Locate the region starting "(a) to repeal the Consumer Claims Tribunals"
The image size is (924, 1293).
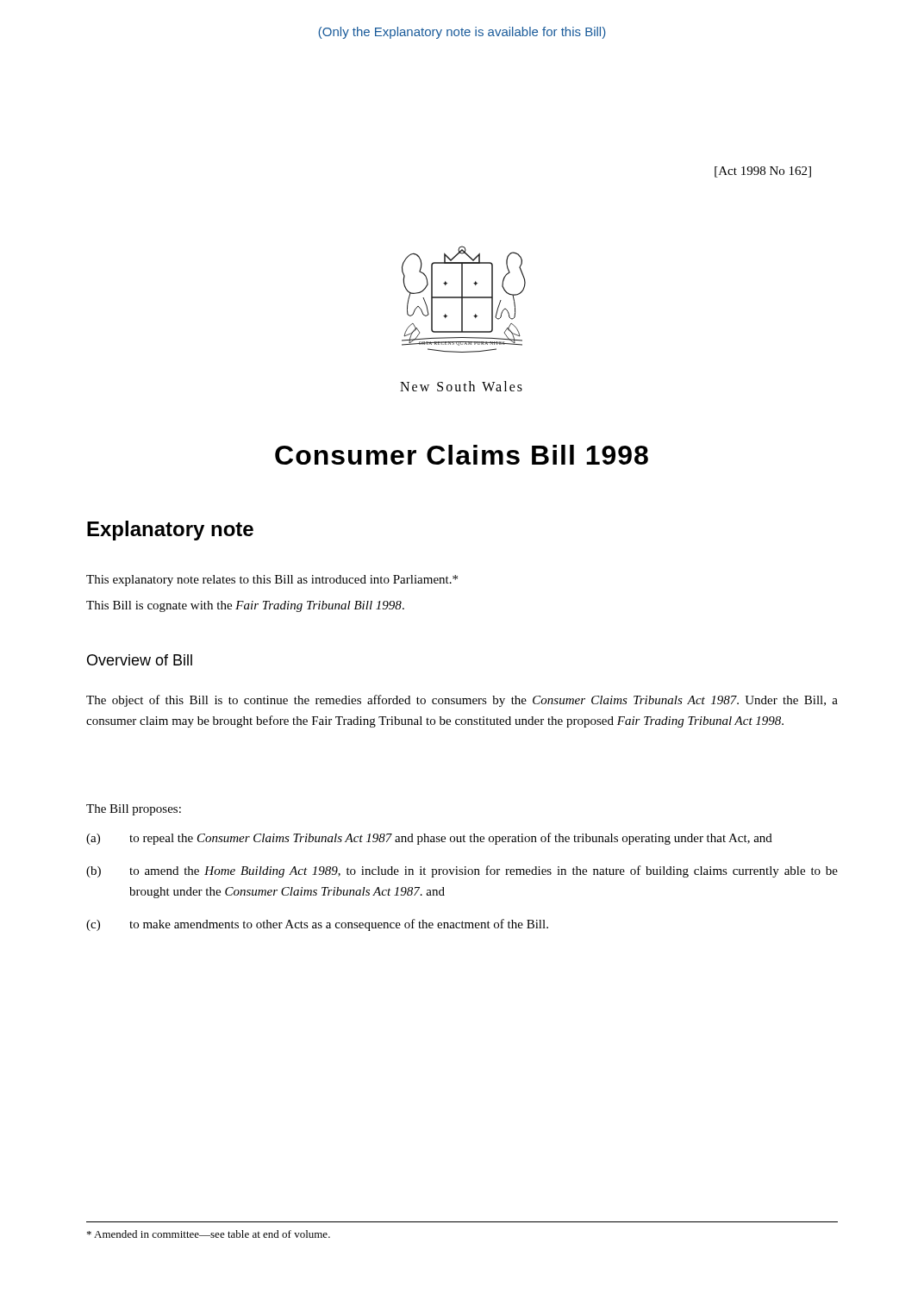tap(462, 838)
